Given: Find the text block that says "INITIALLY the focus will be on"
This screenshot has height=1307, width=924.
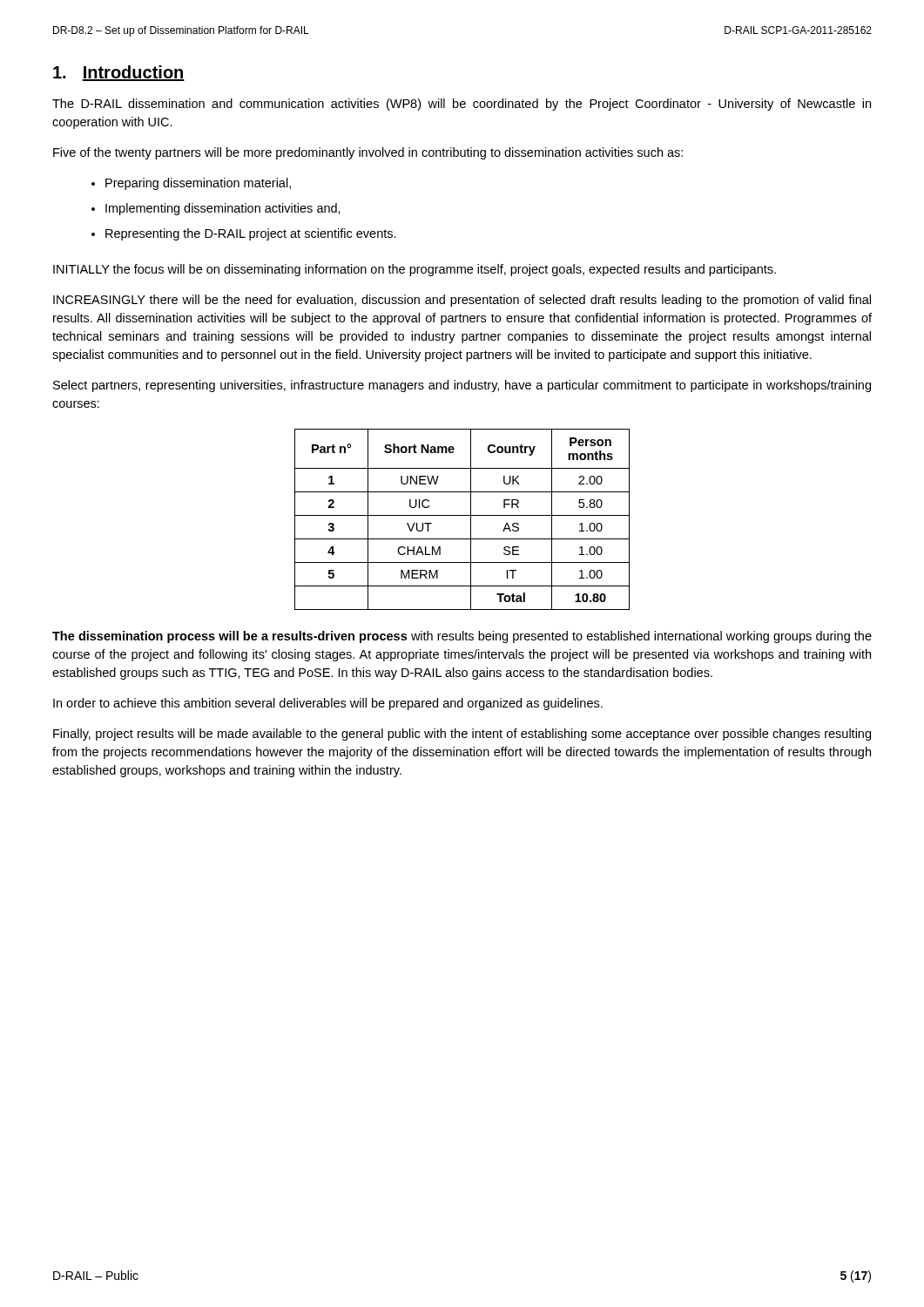Looking at the screenshot, I should tap(462, 270).
